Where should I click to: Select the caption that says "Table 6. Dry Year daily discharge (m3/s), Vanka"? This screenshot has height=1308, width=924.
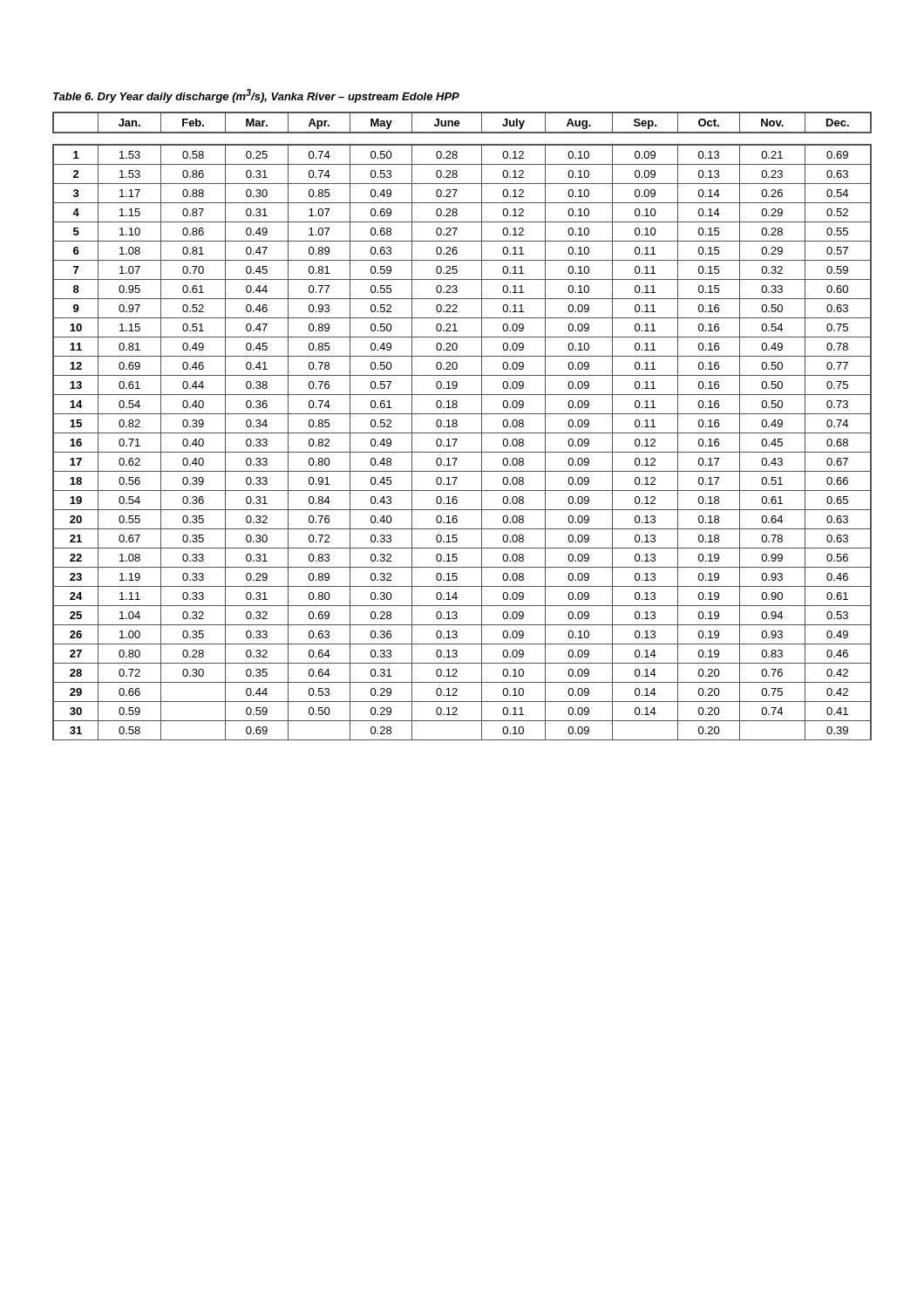(x=256, y=95)
